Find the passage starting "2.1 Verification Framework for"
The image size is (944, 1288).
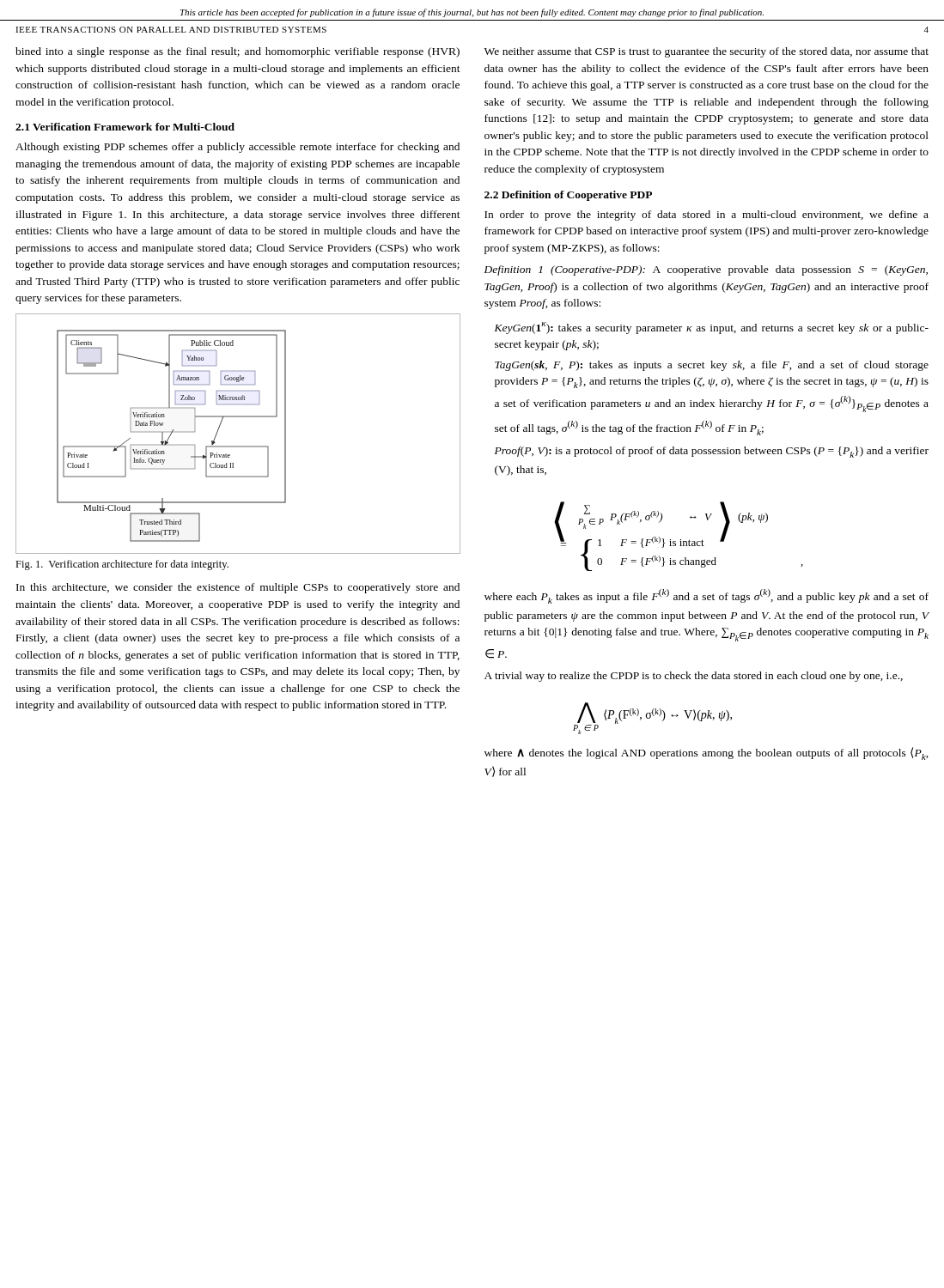click(x=125, y=127)
